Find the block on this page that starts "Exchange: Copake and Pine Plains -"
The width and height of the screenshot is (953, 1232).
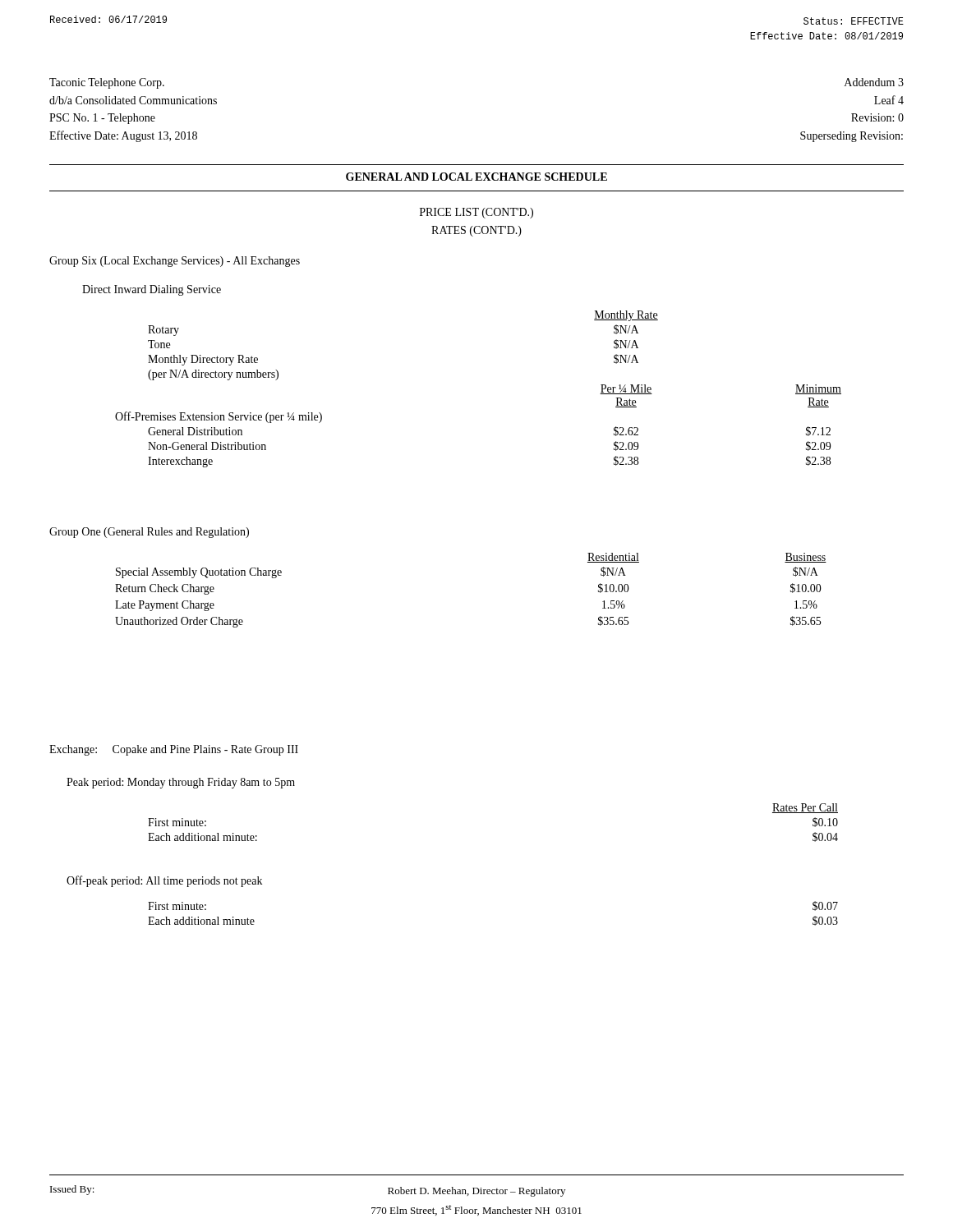click(174, 749)
